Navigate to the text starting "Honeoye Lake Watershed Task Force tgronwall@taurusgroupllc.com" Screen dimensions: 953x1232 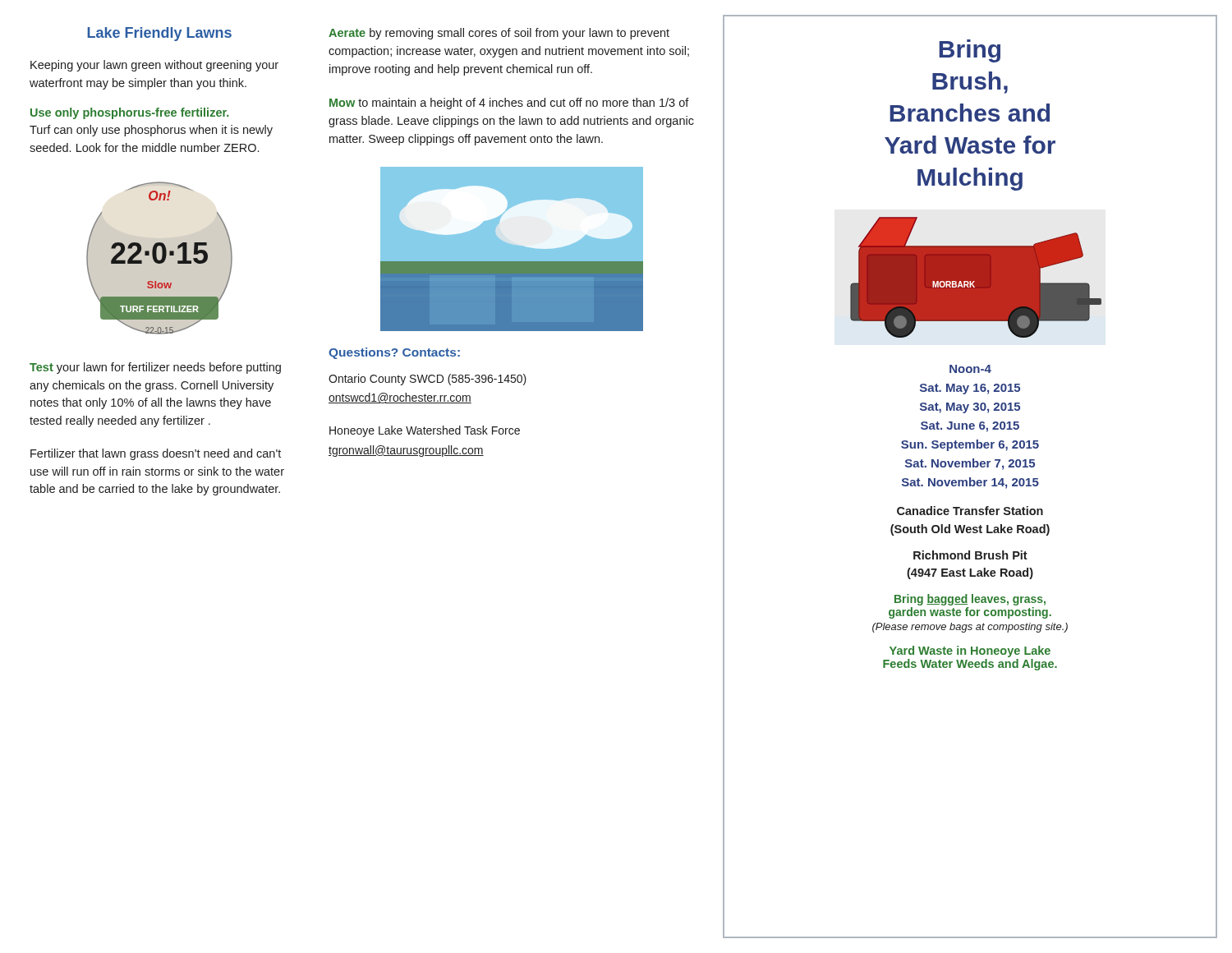pyautogui.click(x=424, y=440)
